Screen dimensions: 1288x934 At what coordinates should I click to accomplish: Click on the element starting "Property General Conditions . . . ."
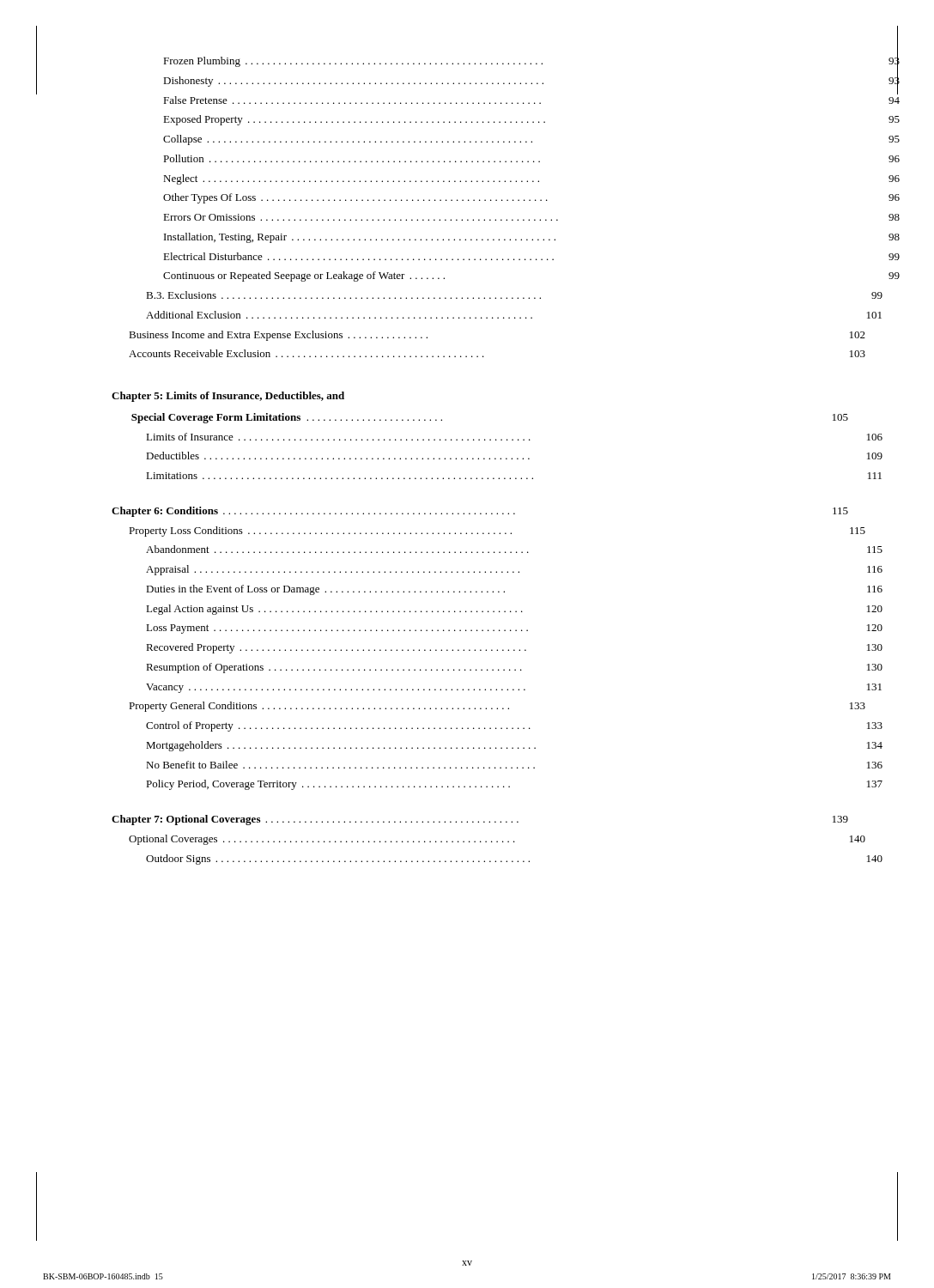[x=497, y=706]
